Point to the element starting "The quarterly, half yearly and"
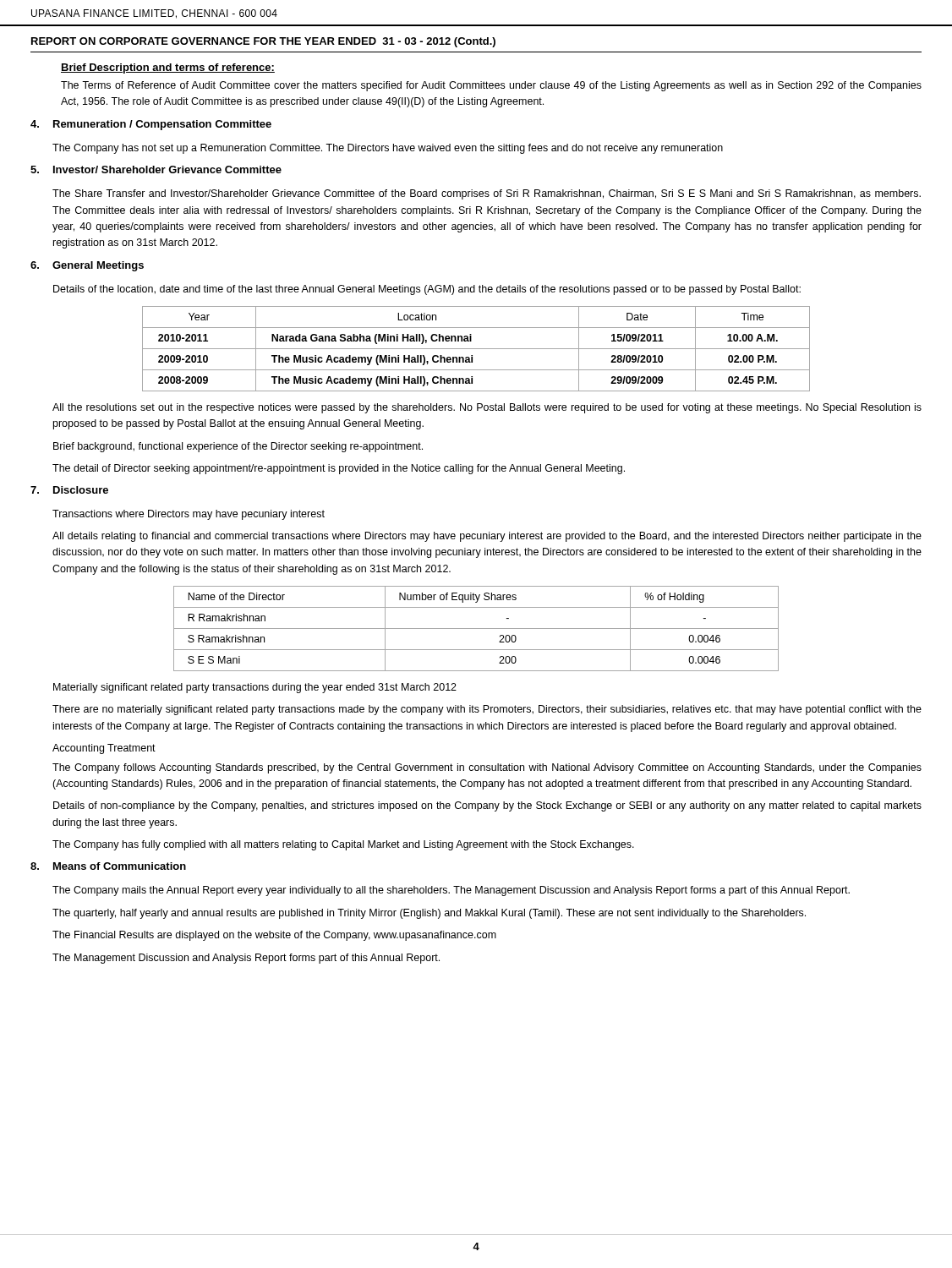 tap(487, 913)
